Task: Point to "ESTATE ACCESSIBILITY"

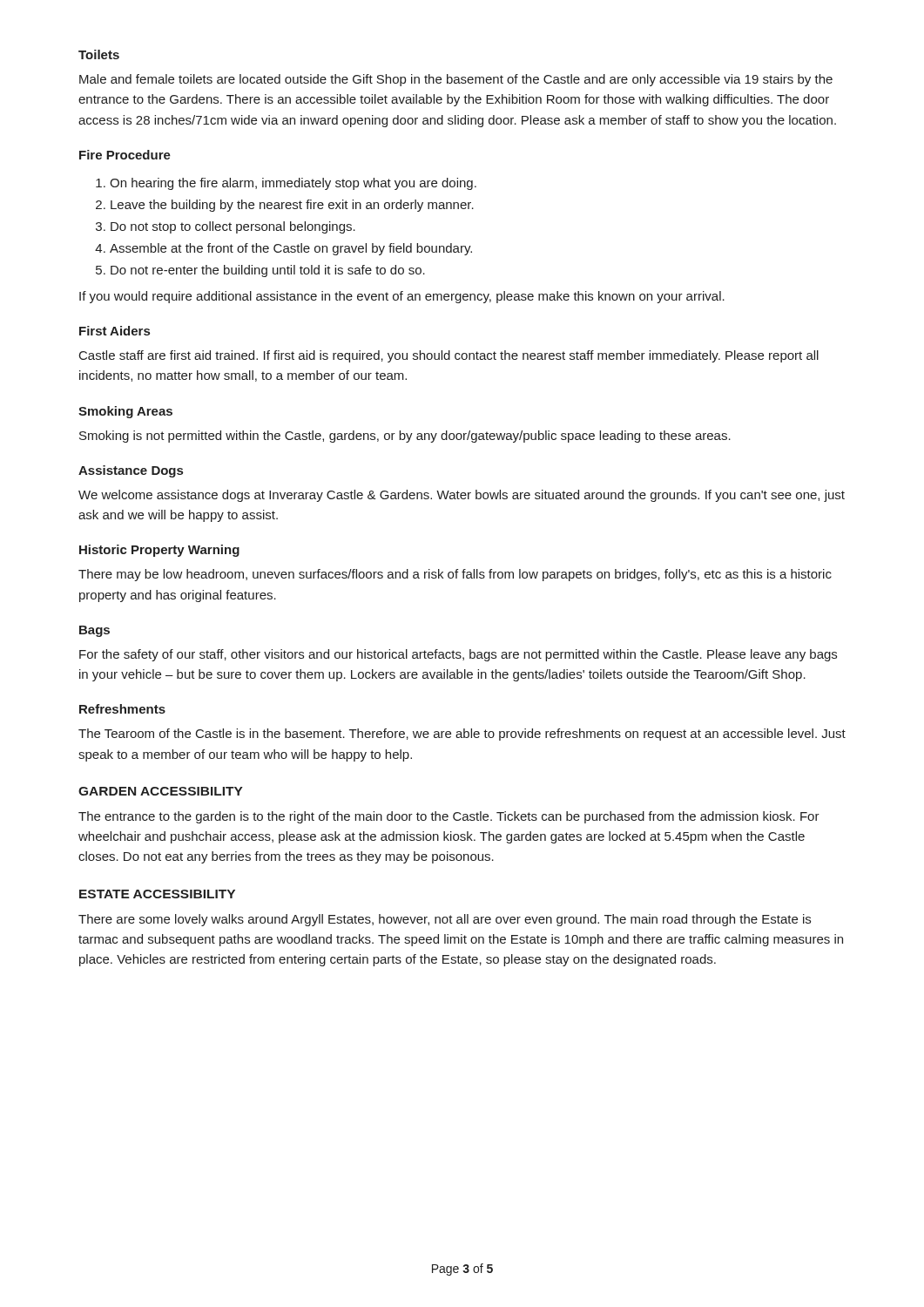Action: (x=157, y=893)
